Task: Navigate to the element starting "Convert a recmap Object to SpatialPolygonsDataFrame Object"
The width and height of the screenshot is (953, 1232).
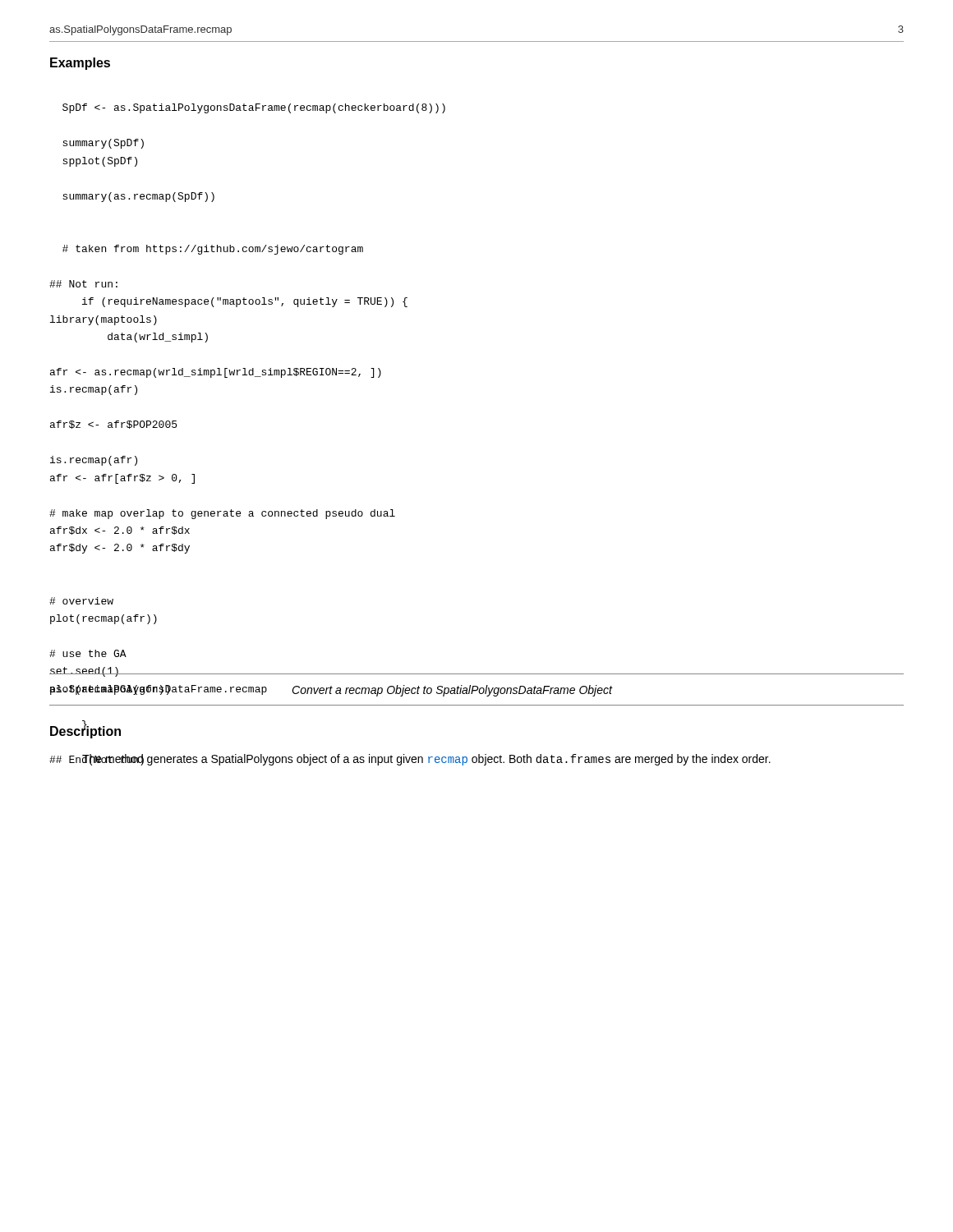Action: (x=452, y=690)
